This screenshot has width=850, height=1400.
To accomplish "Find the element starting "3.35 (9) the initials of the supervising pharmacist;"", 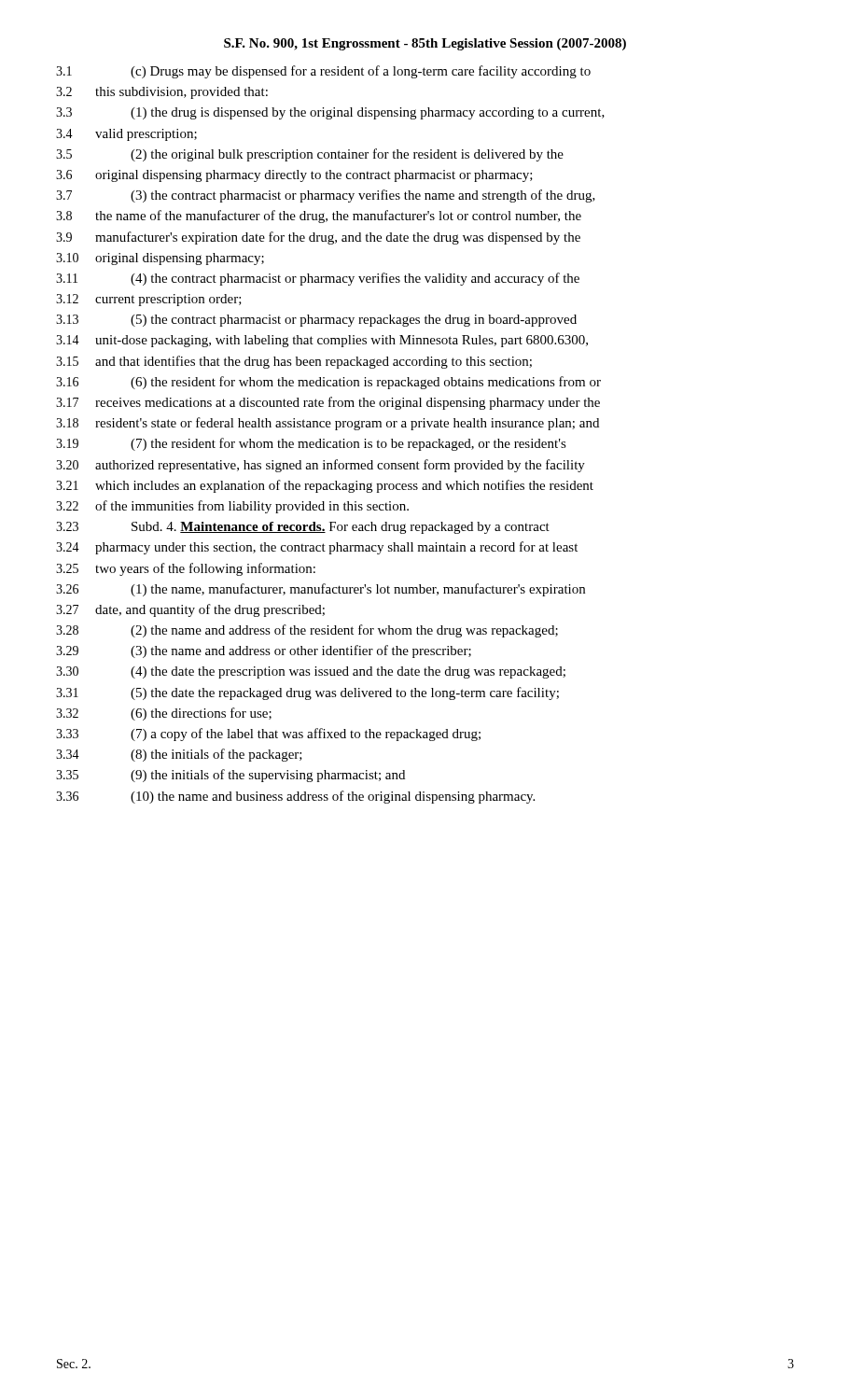I will pyautogui.click(x=230, y=776).
